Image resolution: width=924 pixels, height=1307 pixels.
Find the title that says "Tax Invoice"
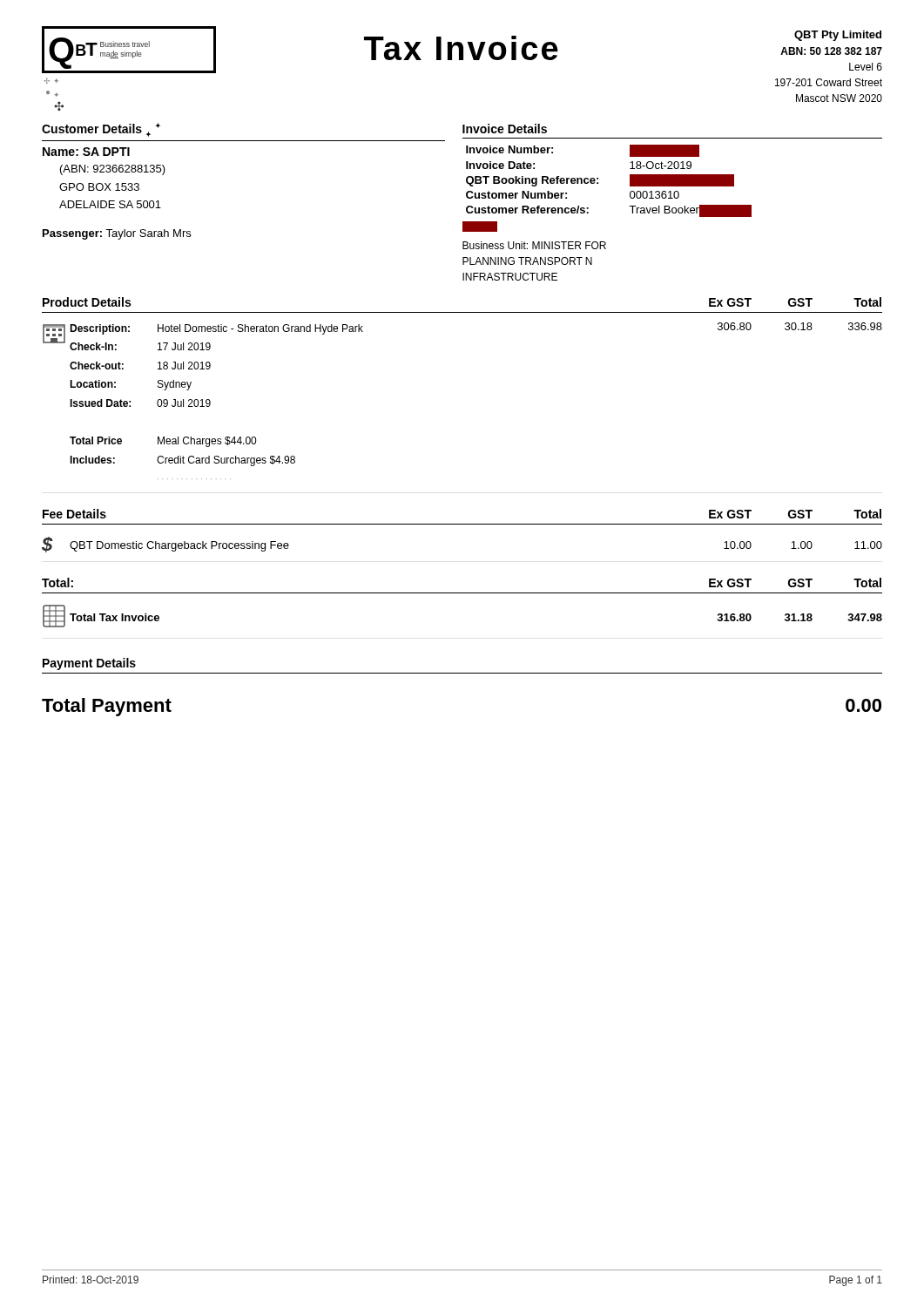(462, 49)
